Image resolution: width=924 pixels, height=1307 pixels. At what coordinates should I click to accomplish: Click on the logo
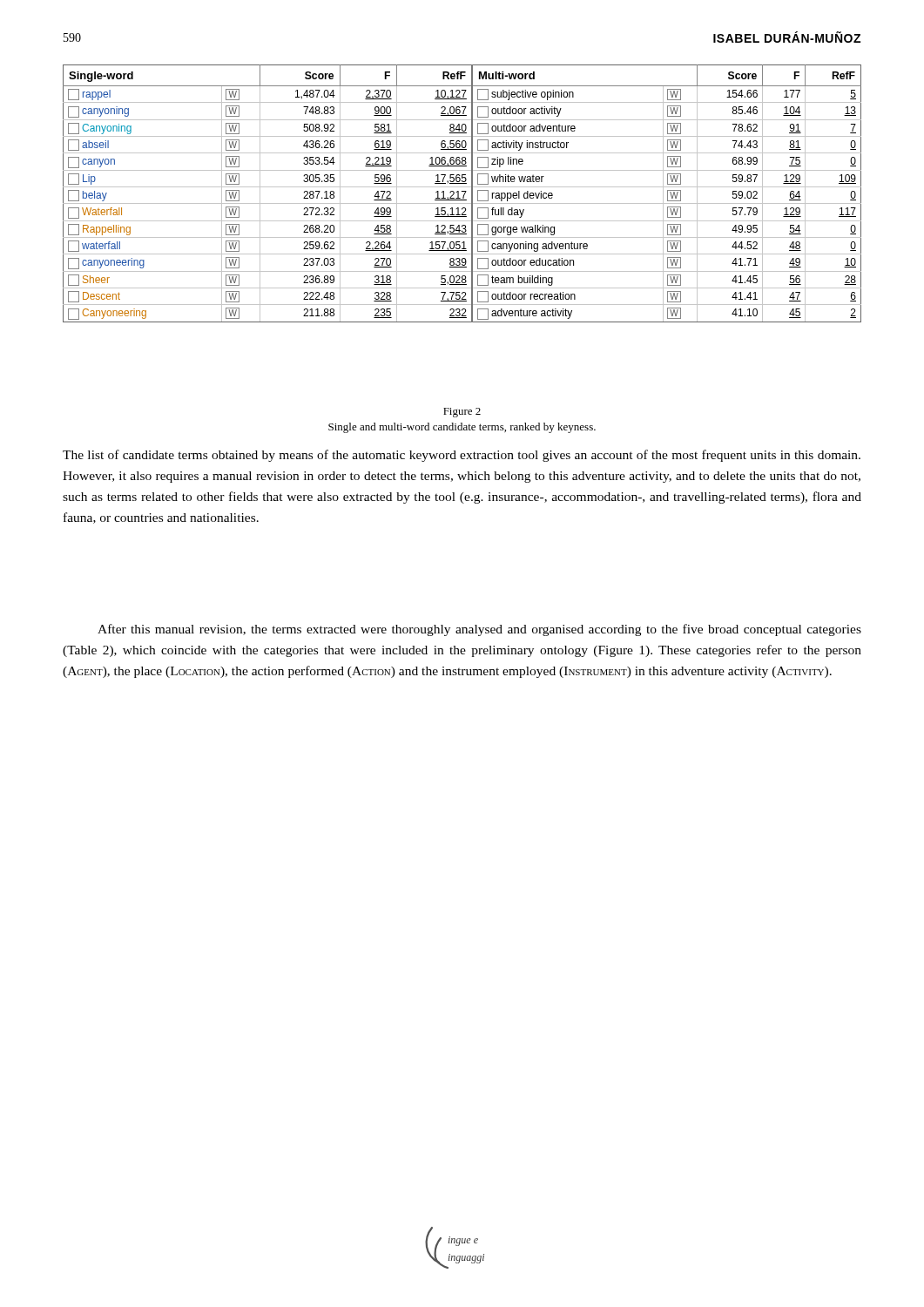(x=462, y=1246)
